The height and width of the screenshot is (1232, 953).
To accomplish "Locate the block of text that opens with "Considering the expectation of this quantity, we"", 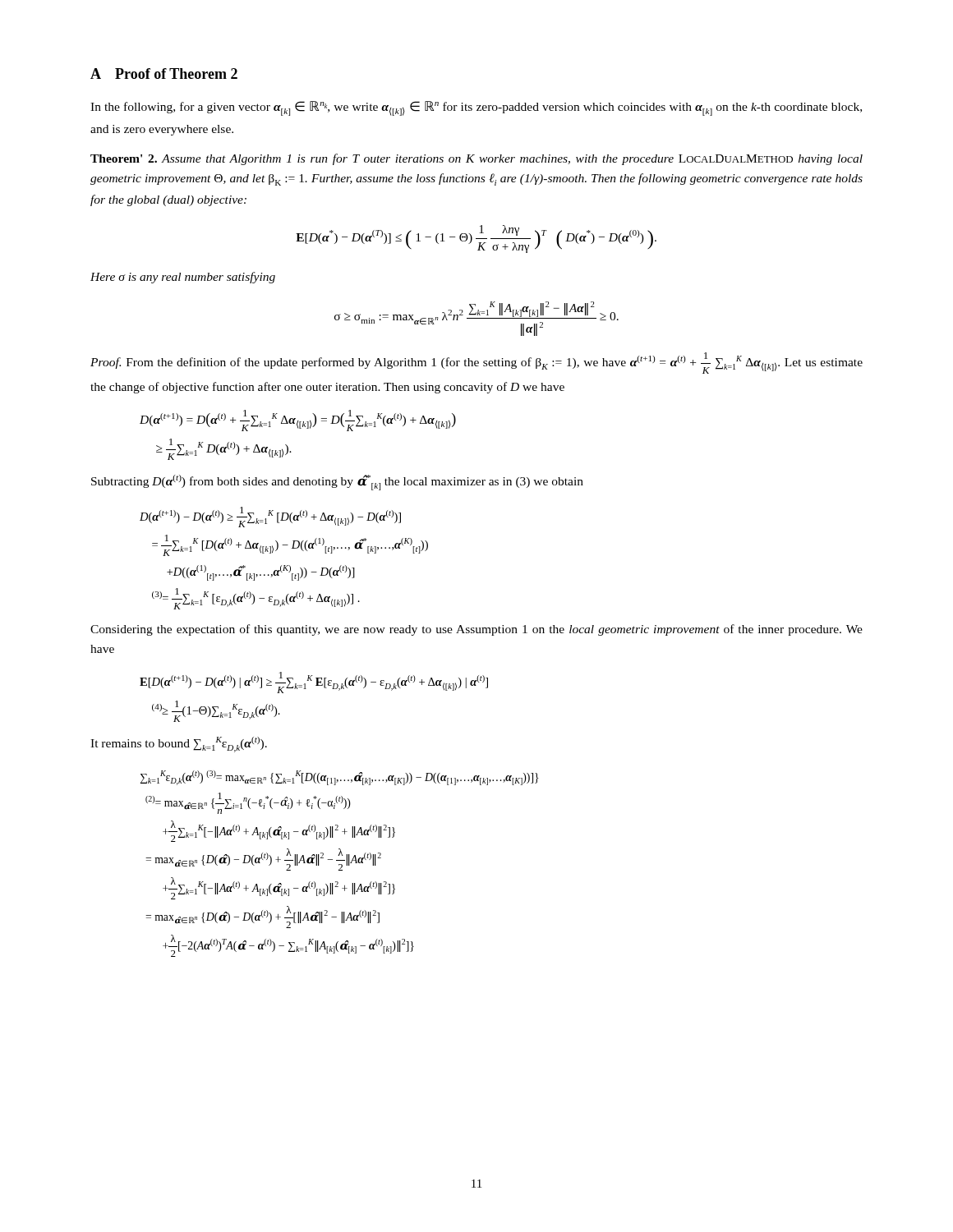I will 476,639.
